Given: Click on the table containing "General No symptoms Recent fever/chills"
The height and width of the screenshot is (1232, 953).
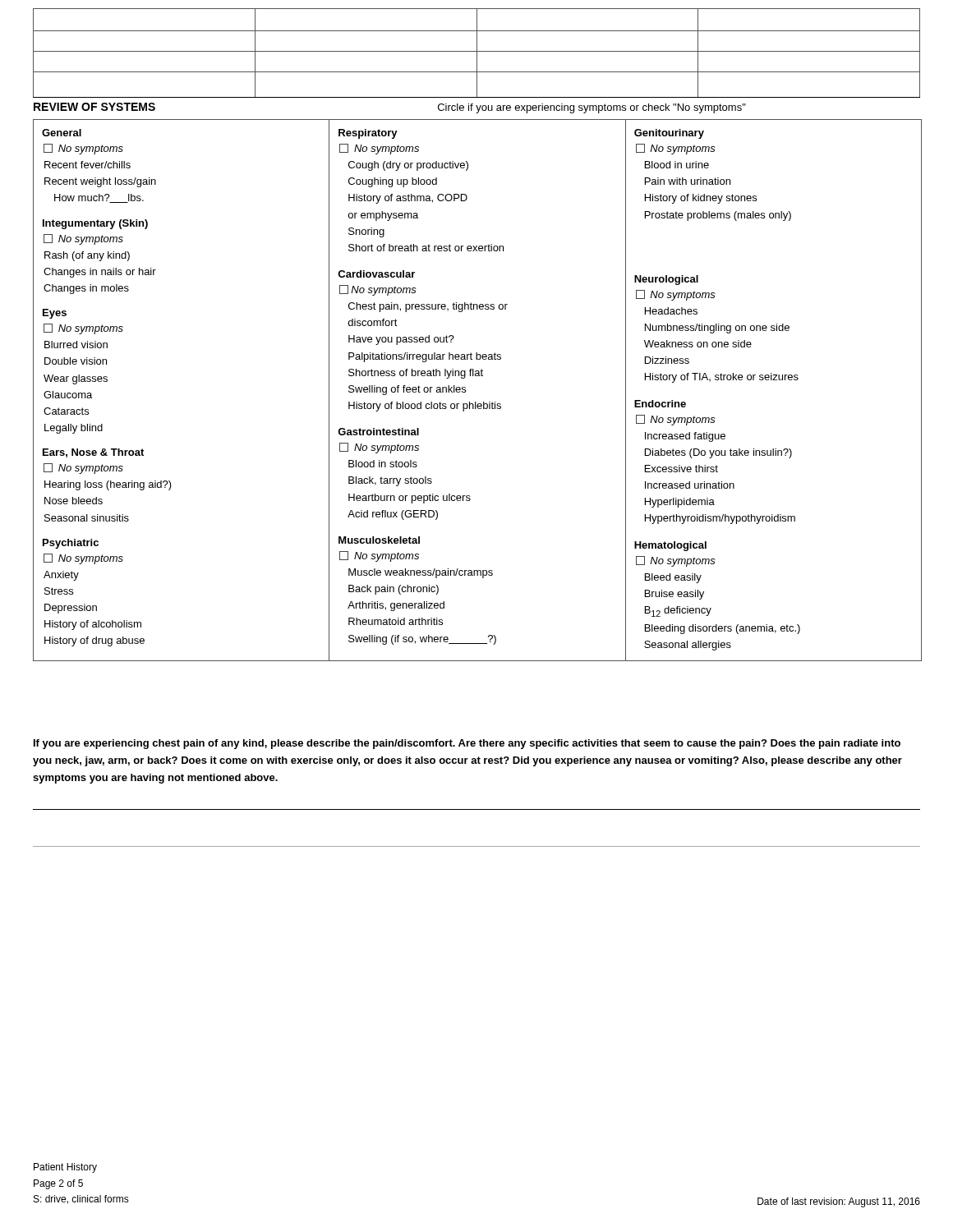Looking at the screenshot, I should [x=477, y=390].
